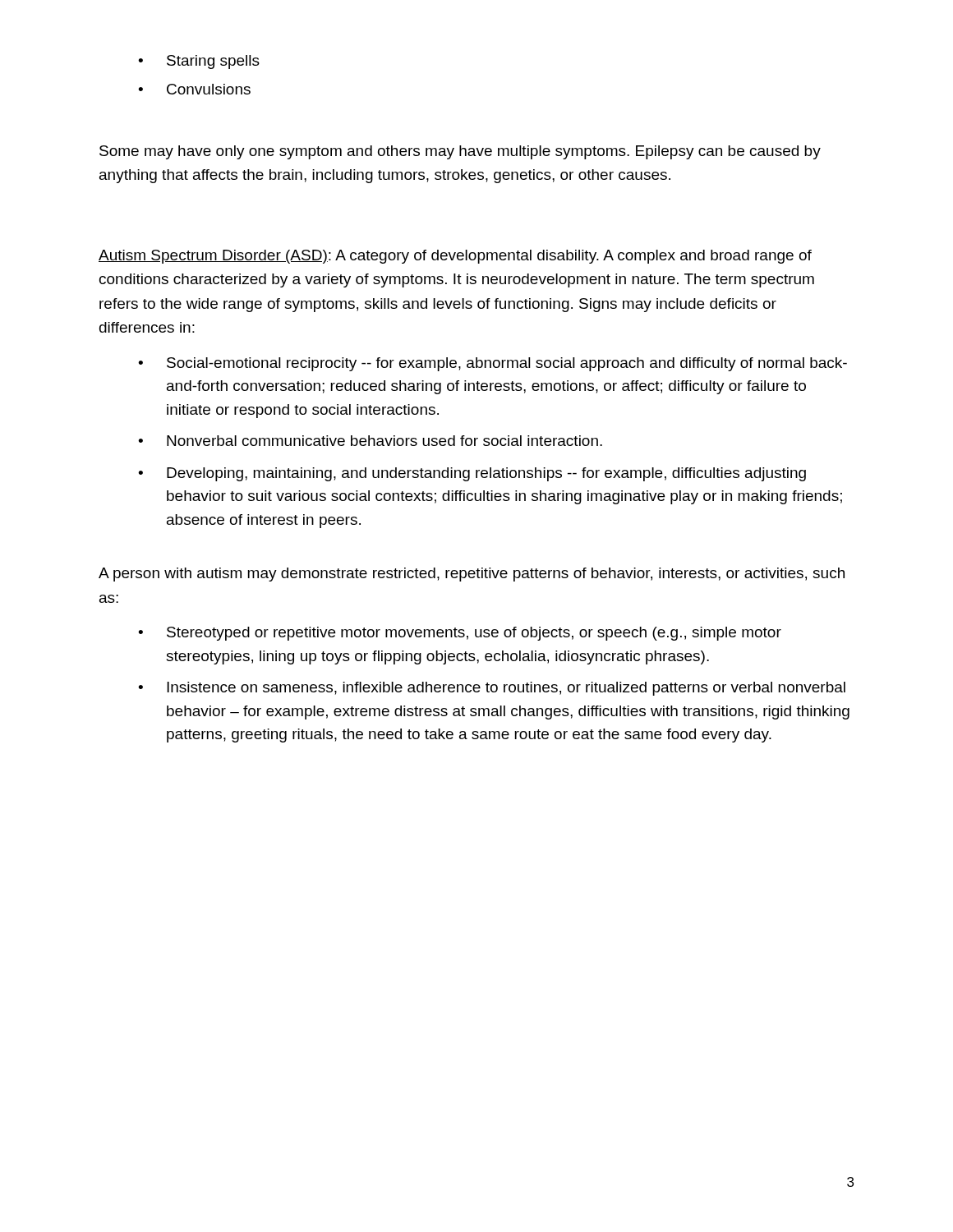
Task: Point to the block beginning "• Insistence on sameness, inflexible adherence"
Action: pos(496,711)
